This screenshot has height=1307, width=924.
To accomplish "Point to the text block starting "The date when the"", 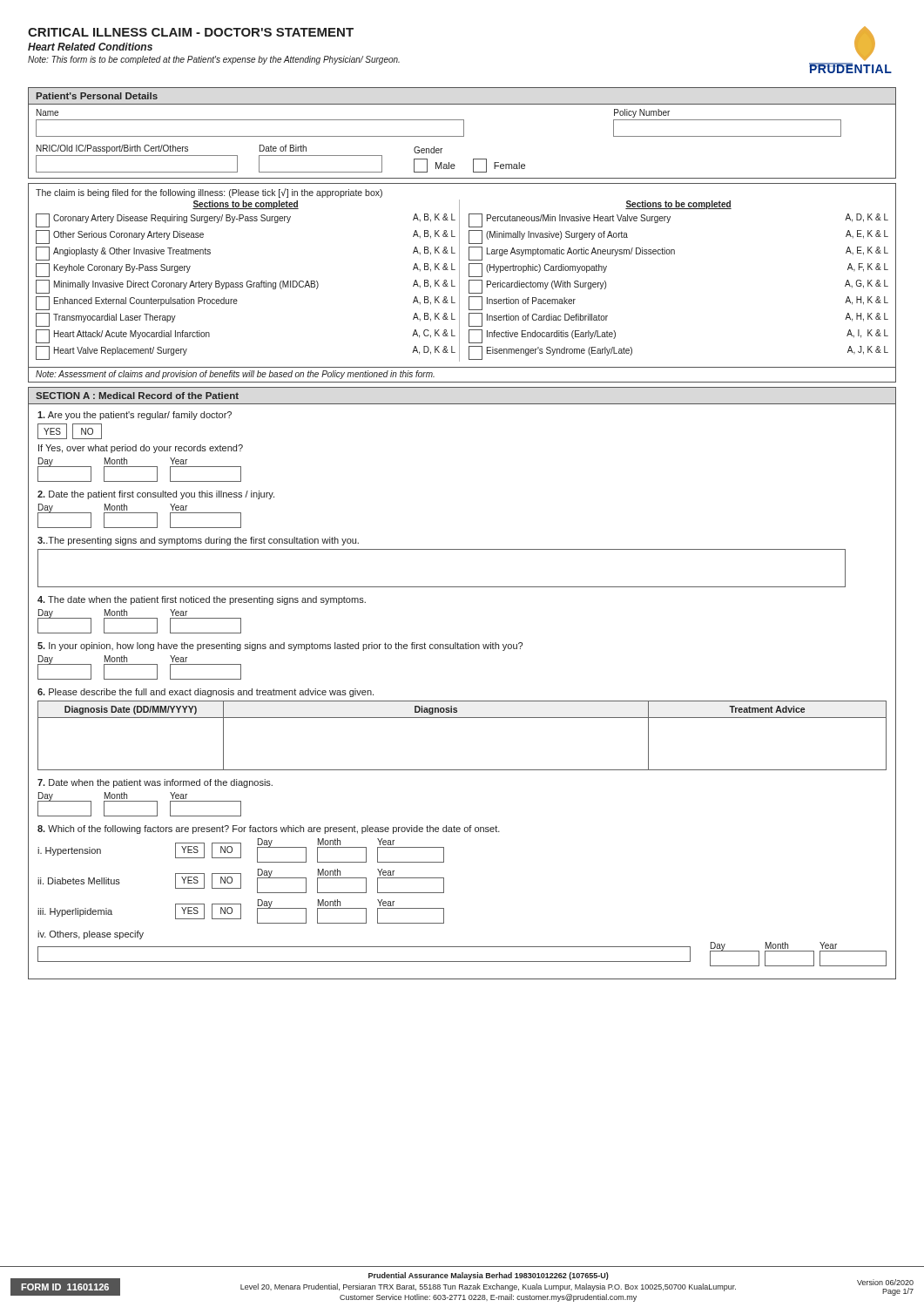I will (x=202, y=600).
